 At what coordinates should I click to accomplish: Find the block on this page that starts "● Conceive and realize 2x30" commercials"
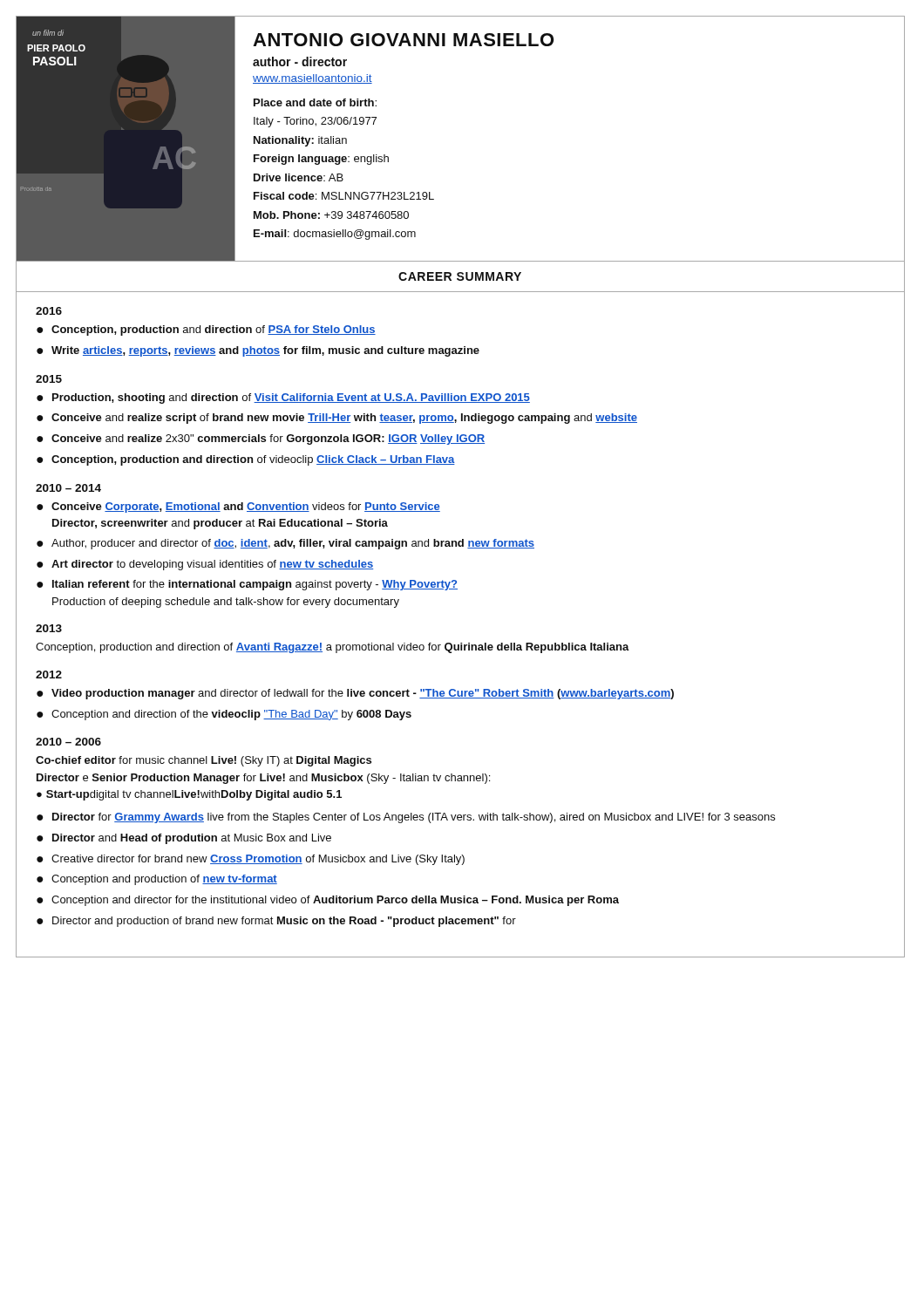point(260,439)
